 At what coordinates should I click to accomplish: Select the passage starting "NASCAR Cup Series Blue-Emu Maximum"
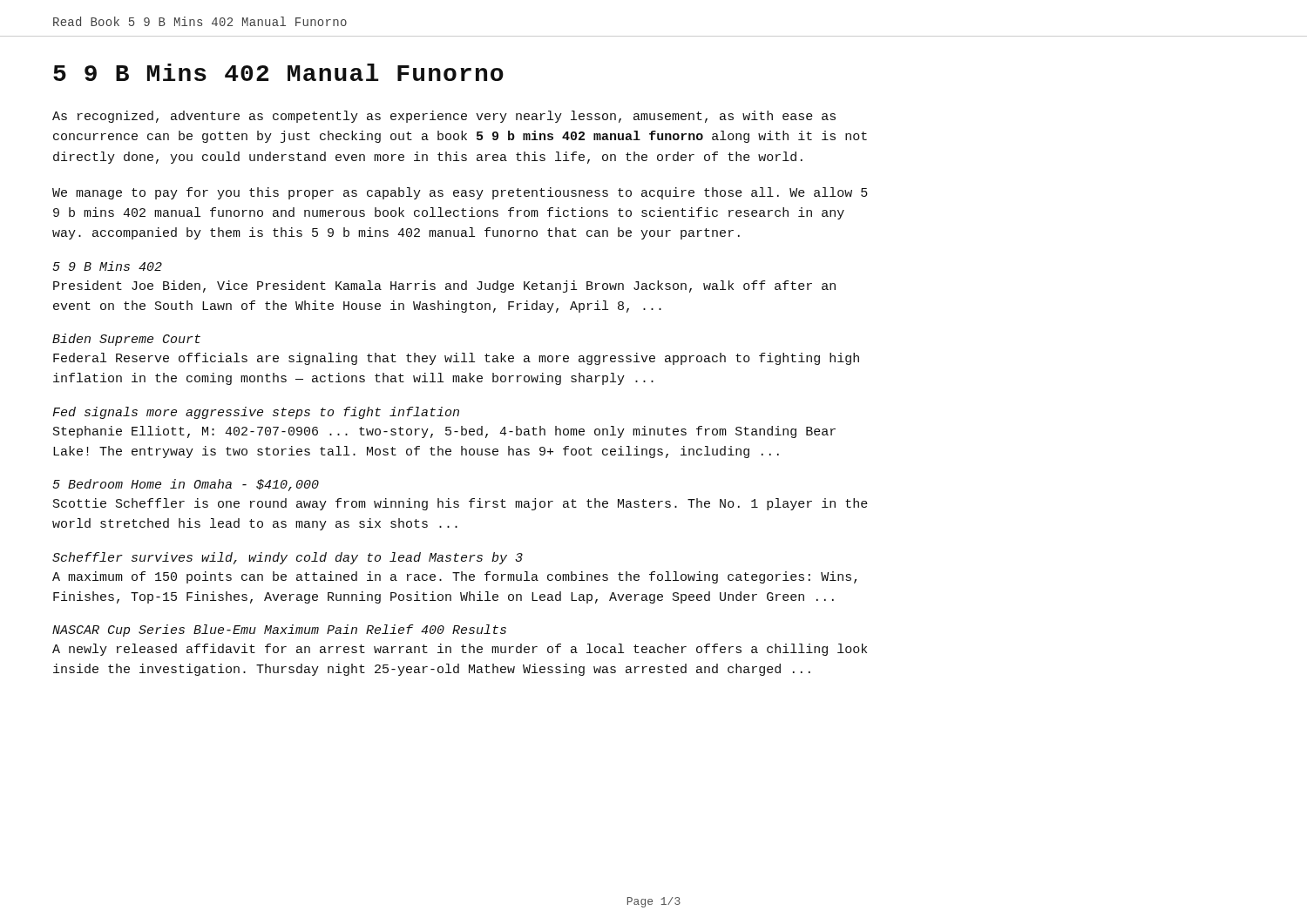tap(280, 631)
